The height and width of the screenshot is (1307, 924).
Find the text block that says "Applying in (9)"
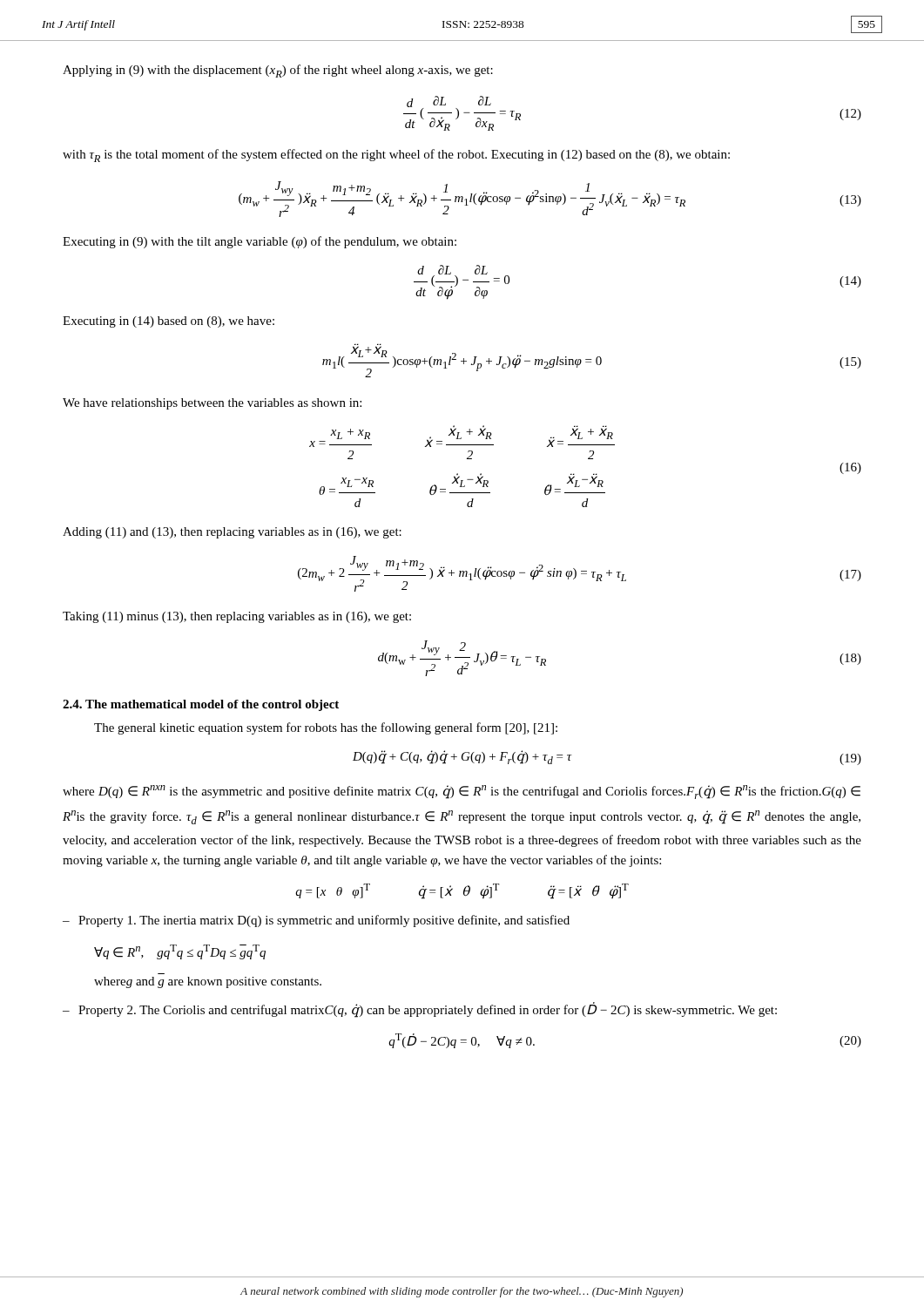278,71
